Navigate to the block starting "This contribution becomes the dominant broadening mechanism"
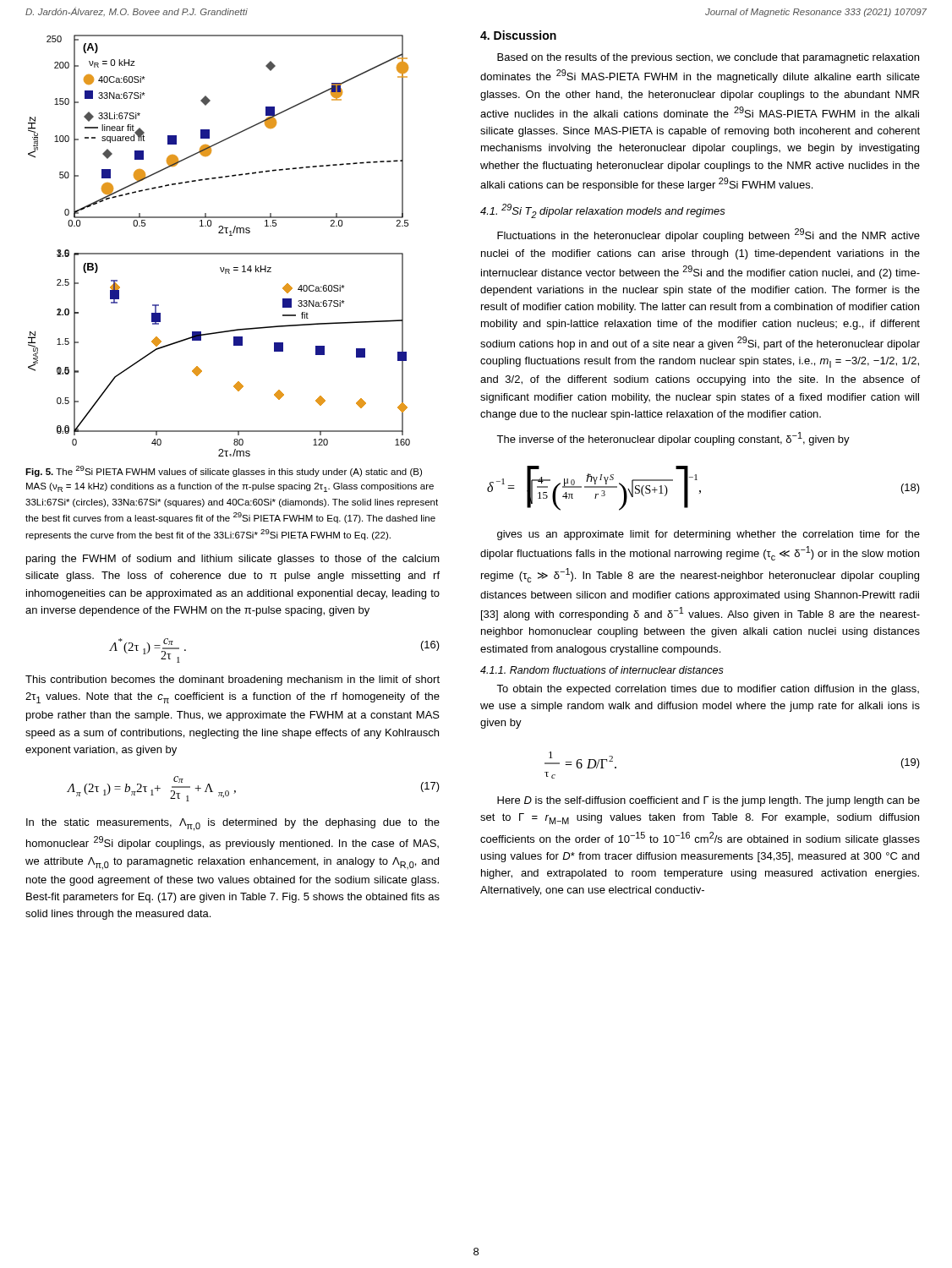The image size is (952, 1268). coord(232,714)
